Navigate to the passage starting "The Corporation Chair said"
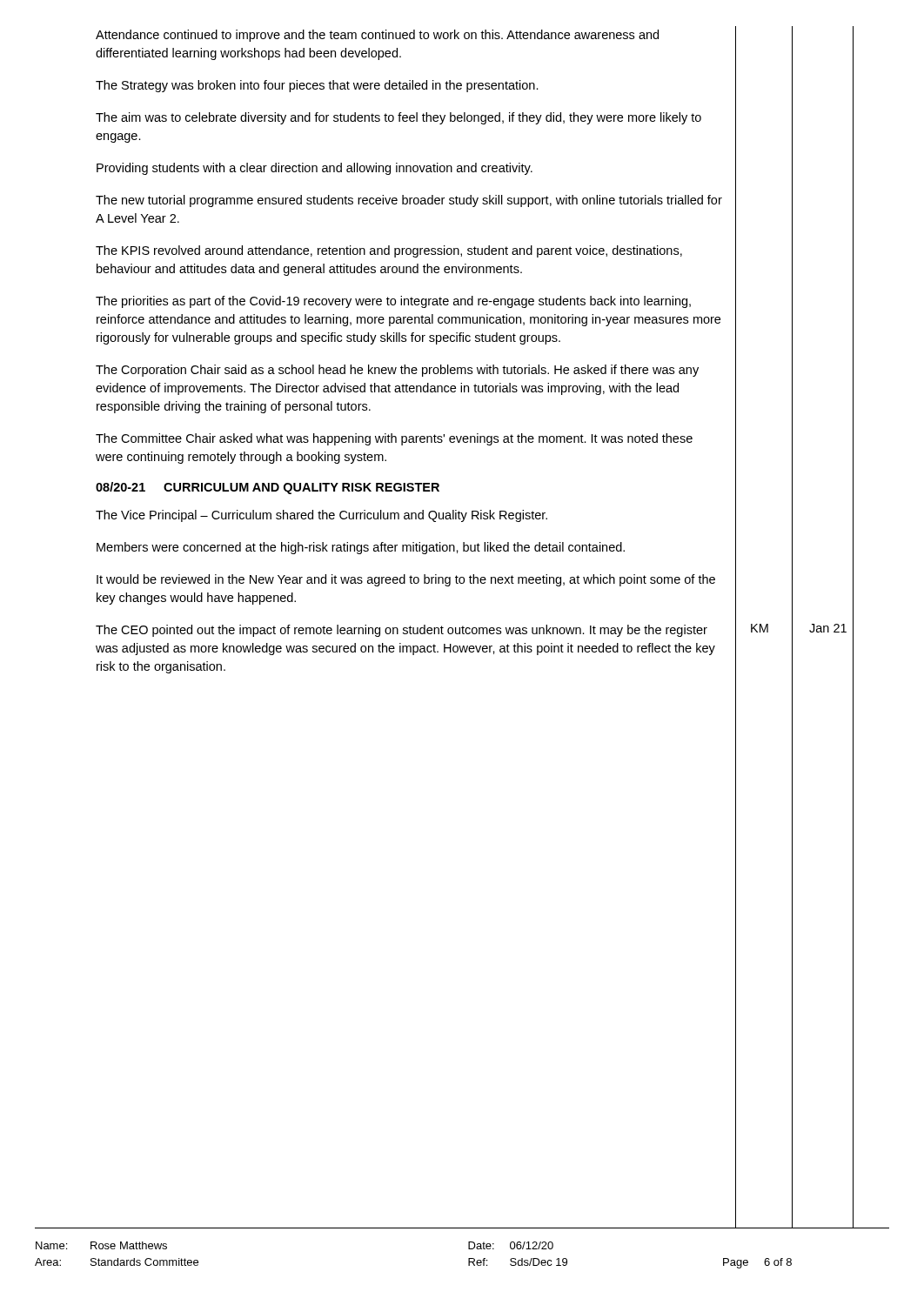924x1305 pixels. coord(397,388)
